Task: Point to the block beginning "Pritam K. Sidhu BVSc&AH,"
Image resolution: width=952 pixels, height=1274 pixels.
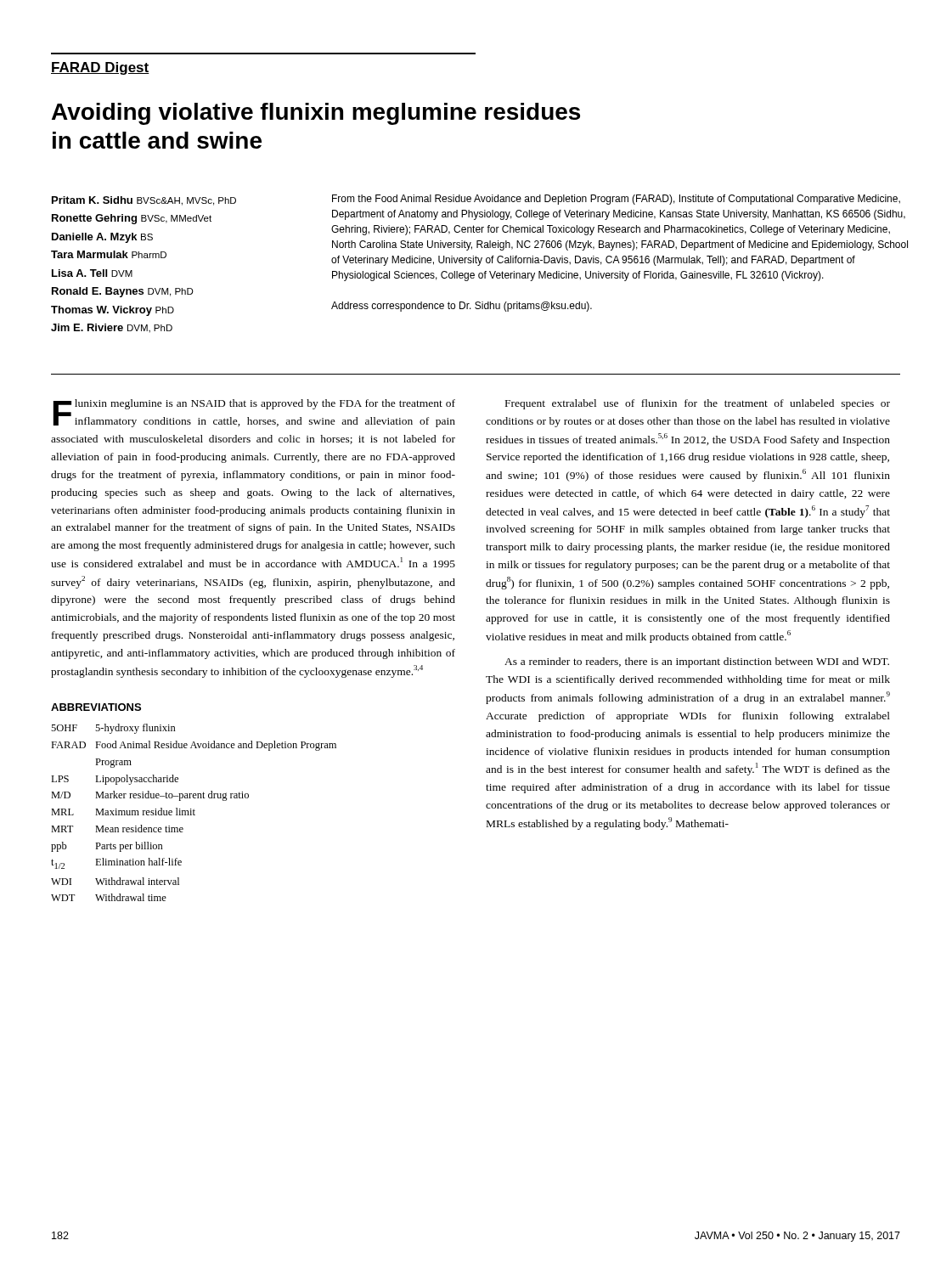Action: [x=144, y=201]
